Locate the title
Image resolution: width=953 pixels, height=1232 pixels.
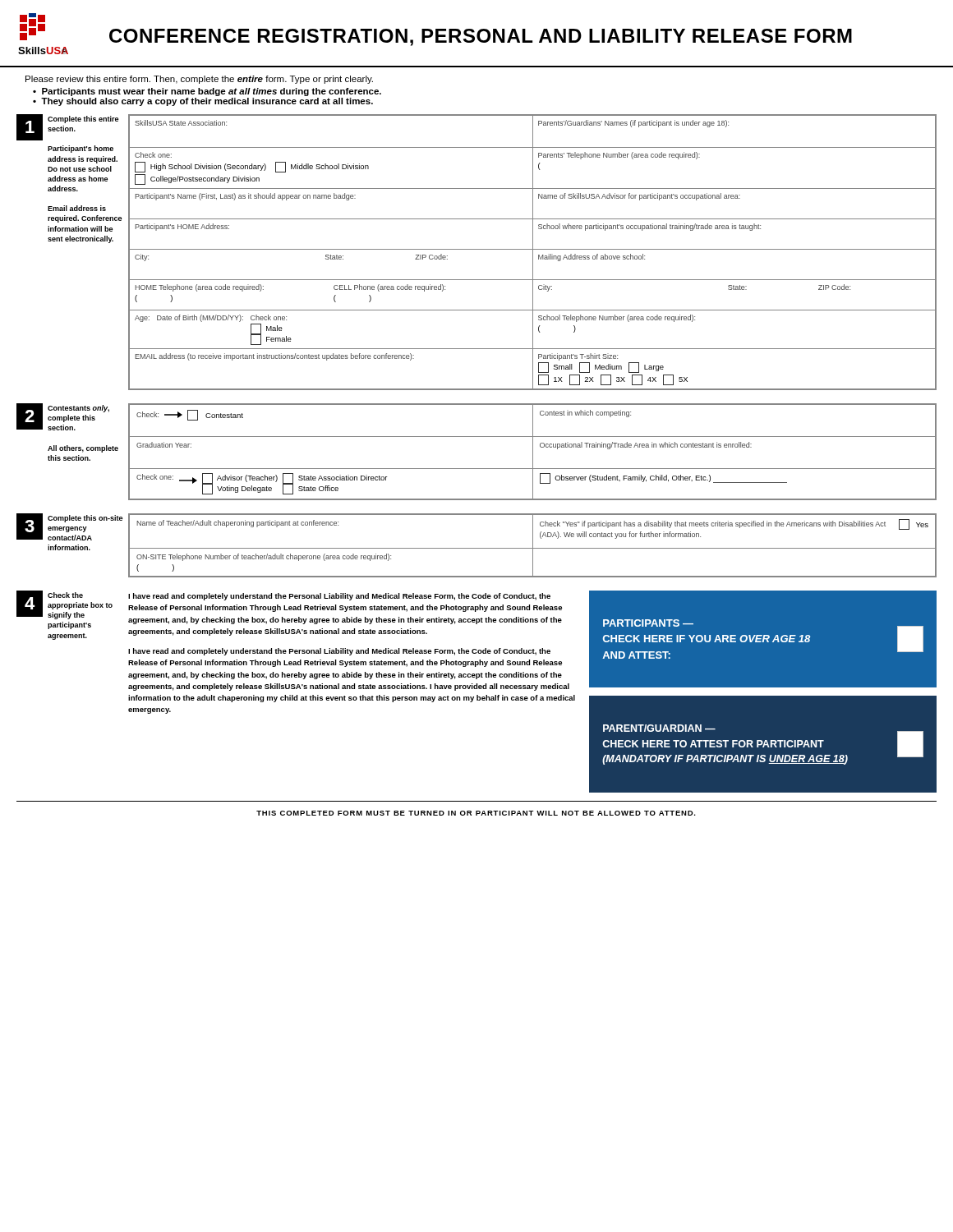coord(481,36)
